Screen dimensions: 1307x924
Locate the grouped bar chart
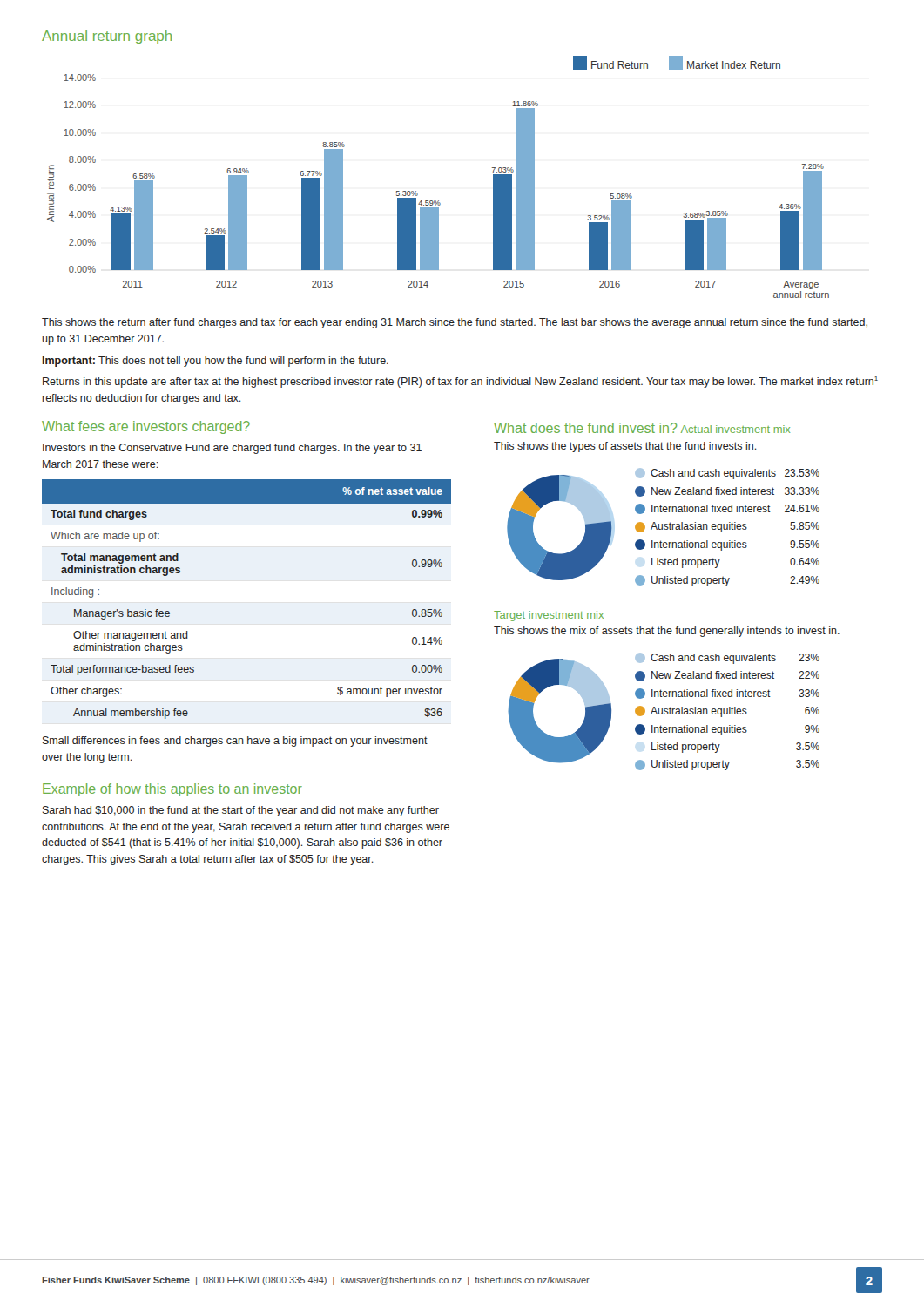pyautogui.click(x=462, y=182)
